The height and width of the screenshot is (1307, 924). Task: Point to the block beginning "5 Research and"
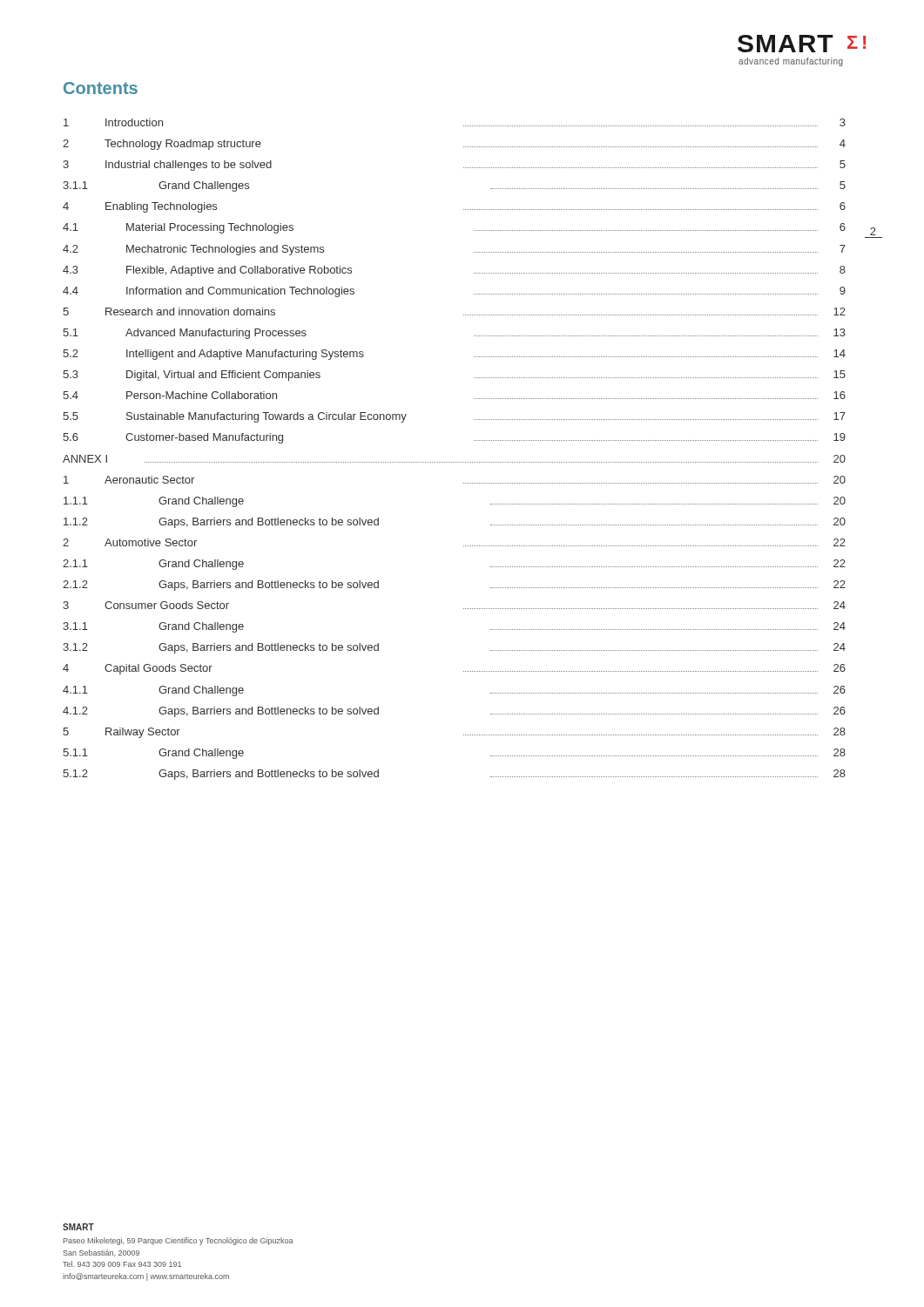point(454,312)
